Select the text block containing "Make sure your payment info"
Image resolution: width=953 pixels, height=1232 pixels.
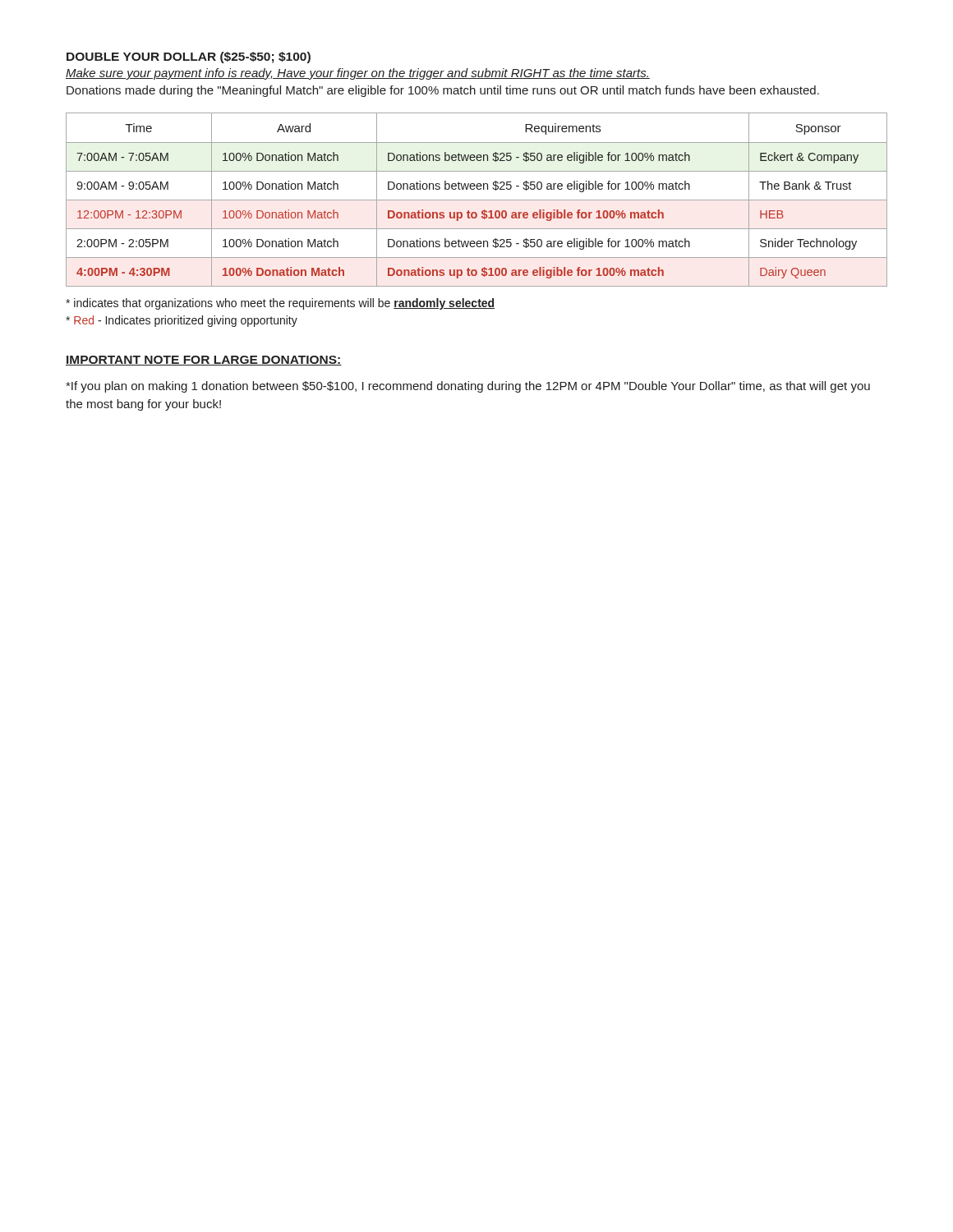[358, 73]
